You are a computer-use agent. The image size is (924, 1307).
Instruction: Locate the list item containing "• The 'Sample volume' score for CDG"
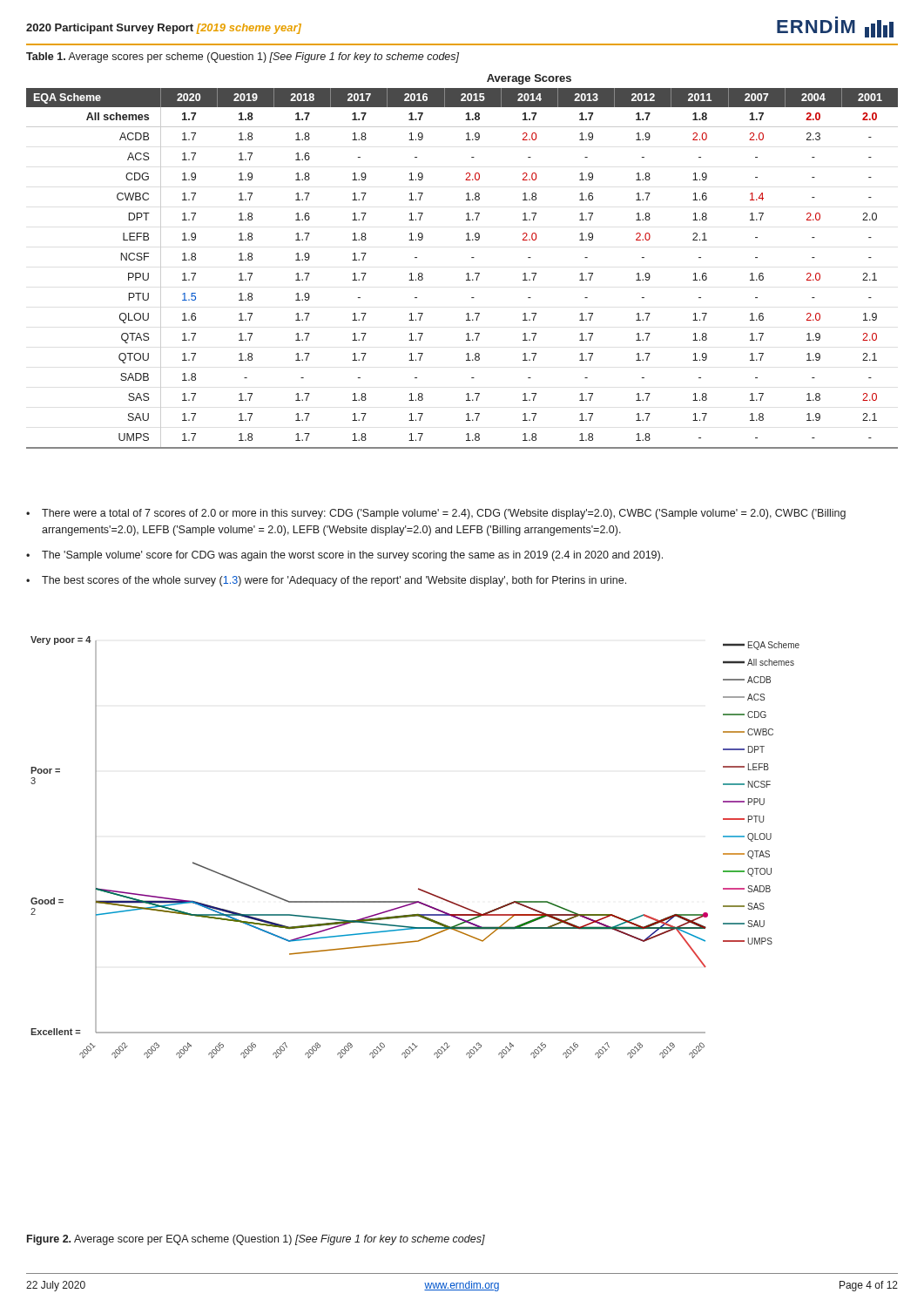pos(345,555)
